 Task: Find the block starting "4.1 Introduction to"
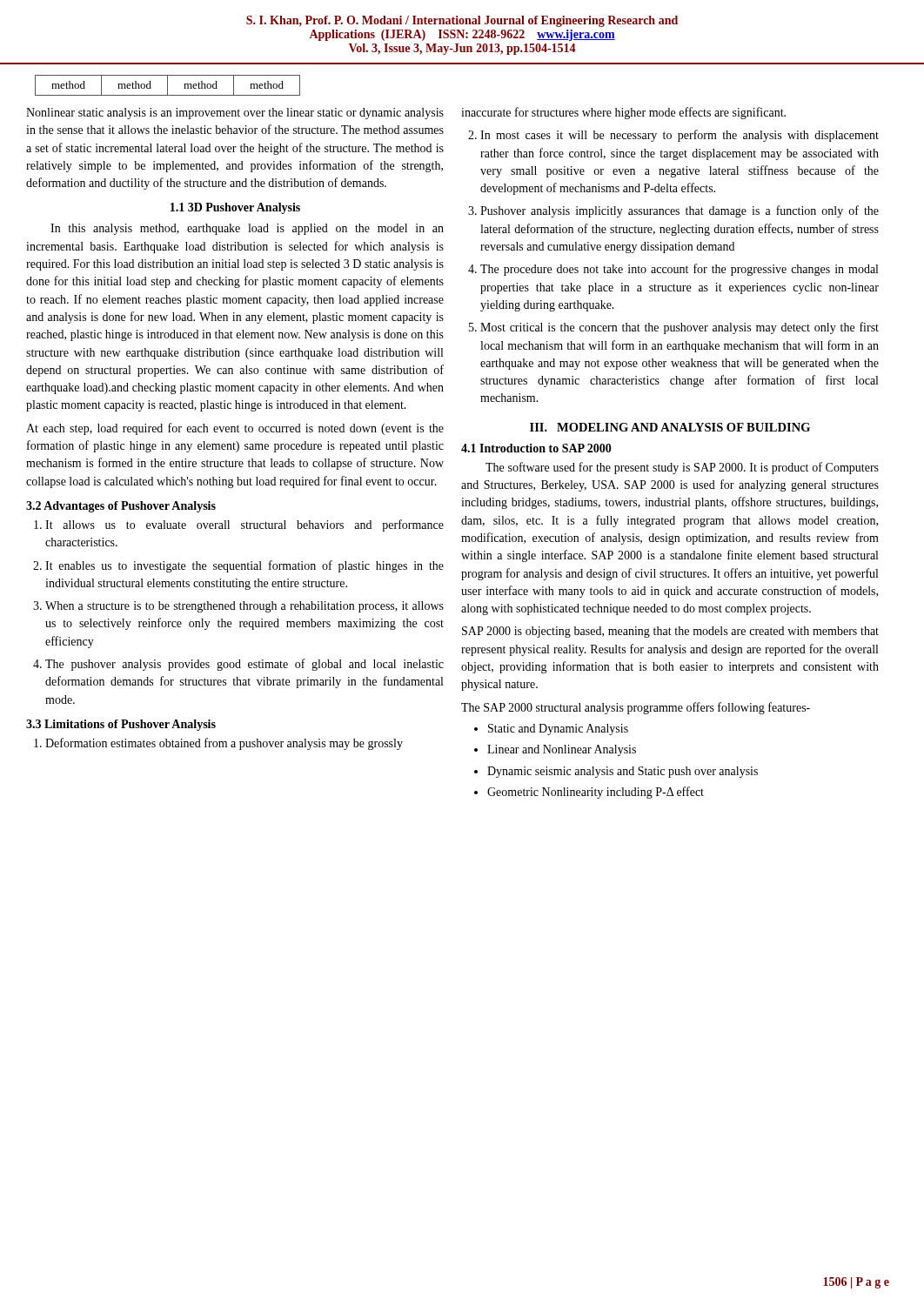[x=536, y=448]
